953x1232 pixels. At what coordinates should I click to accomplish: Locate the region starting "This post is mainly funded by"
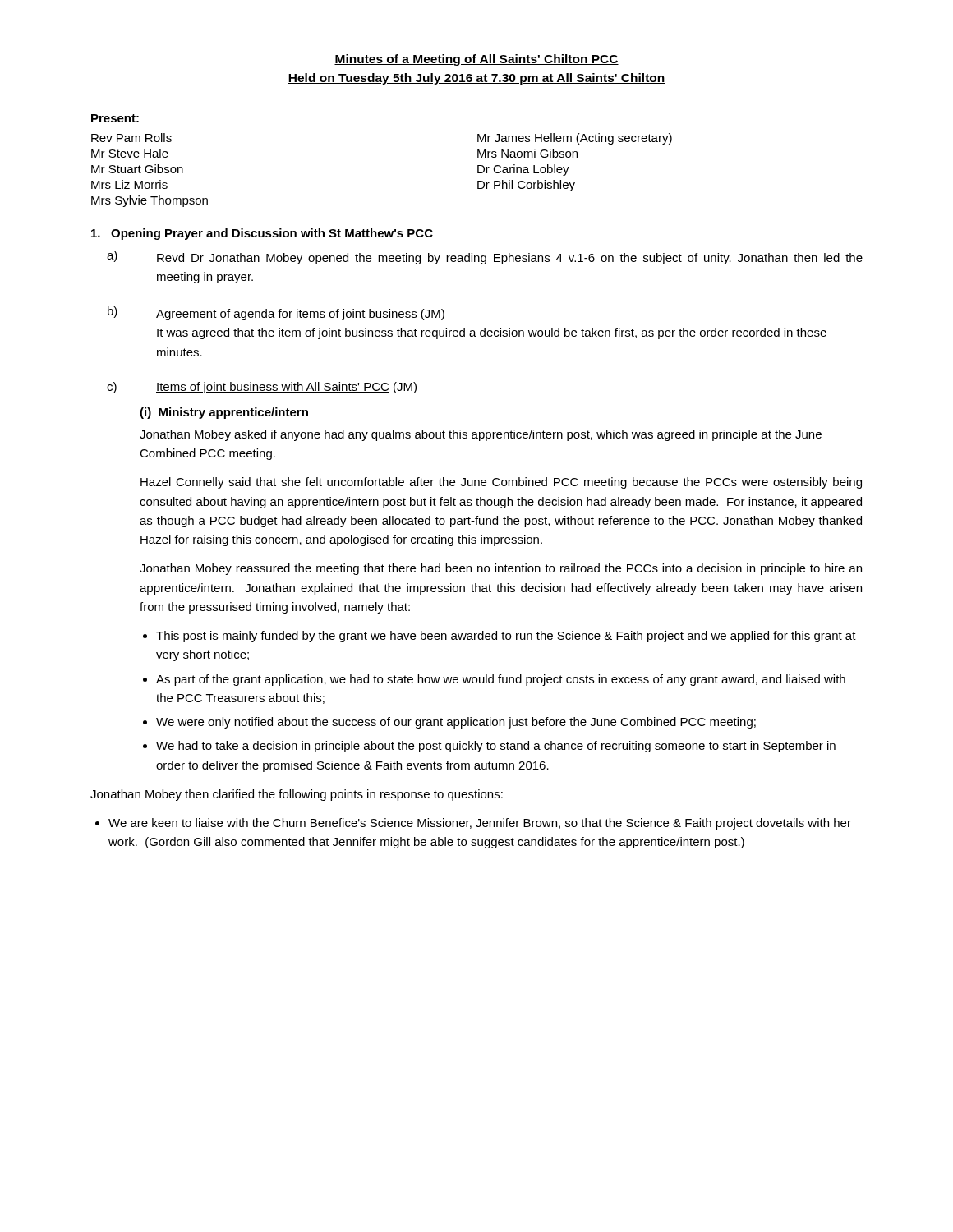point(506,645)
